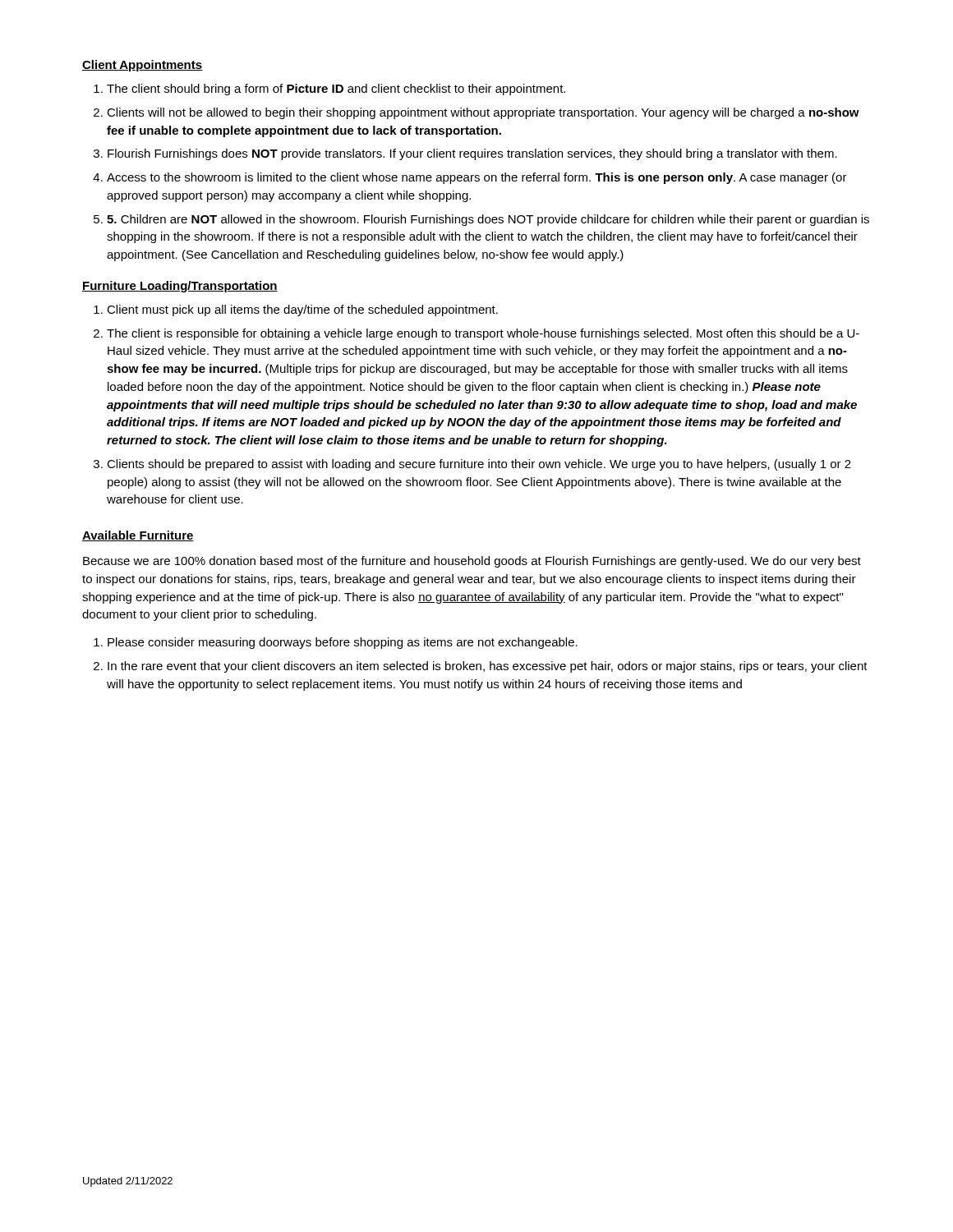
Task: Locate the section header that reads "Client Appointments"
Action: point(142,64)
